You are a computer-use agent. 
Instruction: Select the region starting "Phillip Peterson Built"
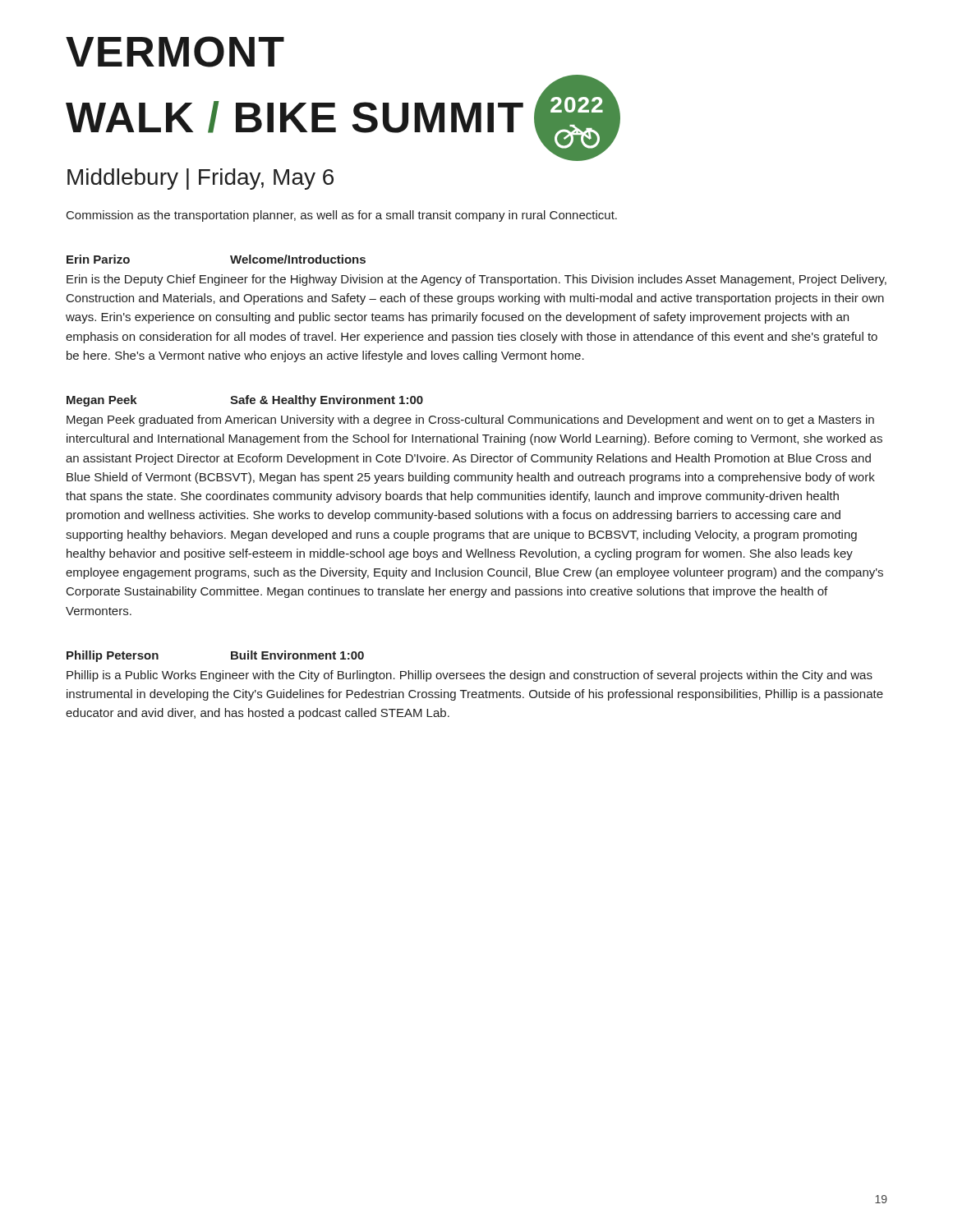[x=476, y=685]
